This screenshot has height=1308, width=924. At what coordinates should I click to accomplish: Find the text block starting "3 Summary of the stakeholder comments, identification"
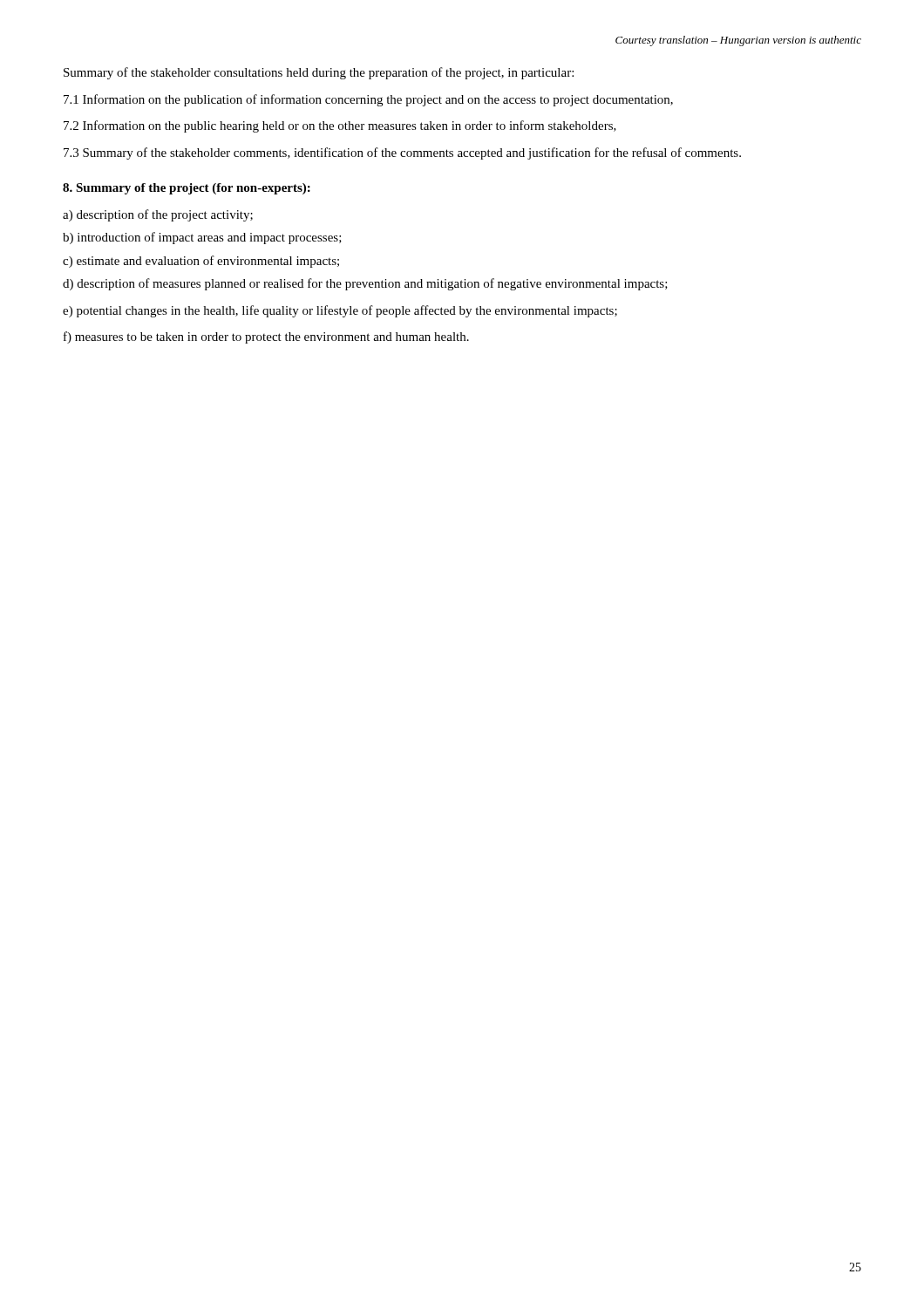click(462, 152)
